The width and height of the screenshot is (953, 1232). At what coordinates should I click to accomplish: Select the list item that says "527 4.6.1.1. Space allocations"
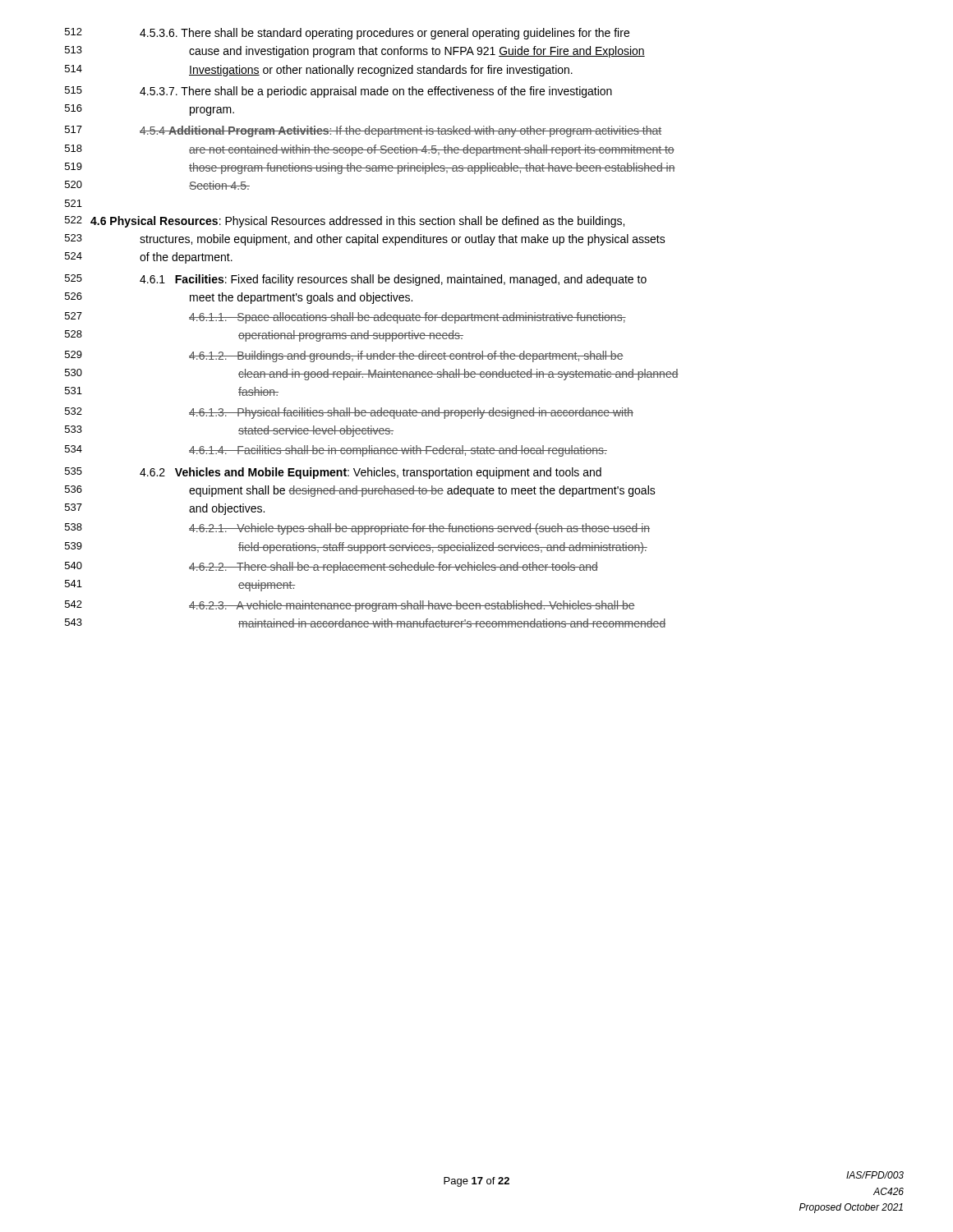click(476, 317)
